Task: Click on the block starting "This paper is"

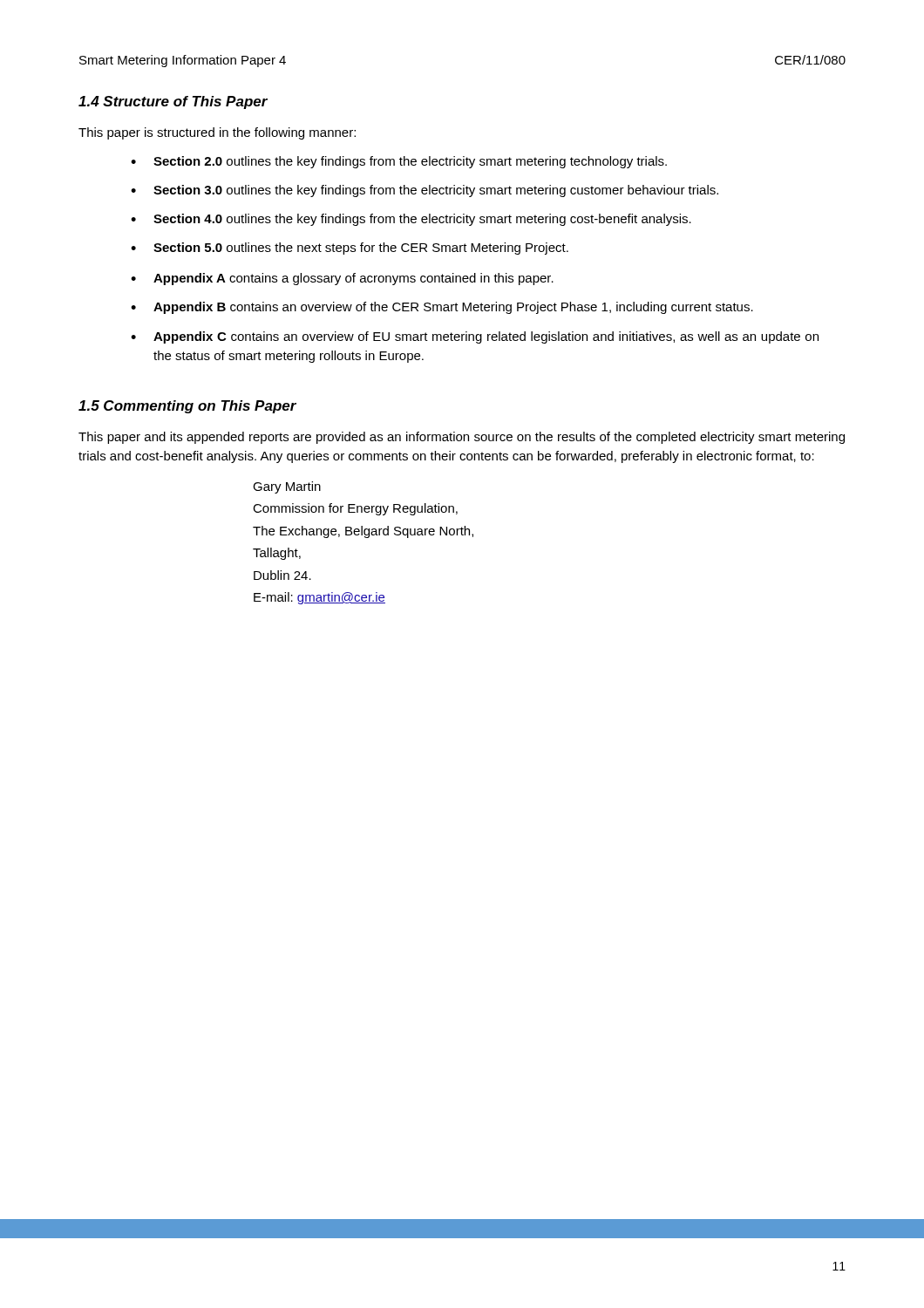Action: [218, 132]
